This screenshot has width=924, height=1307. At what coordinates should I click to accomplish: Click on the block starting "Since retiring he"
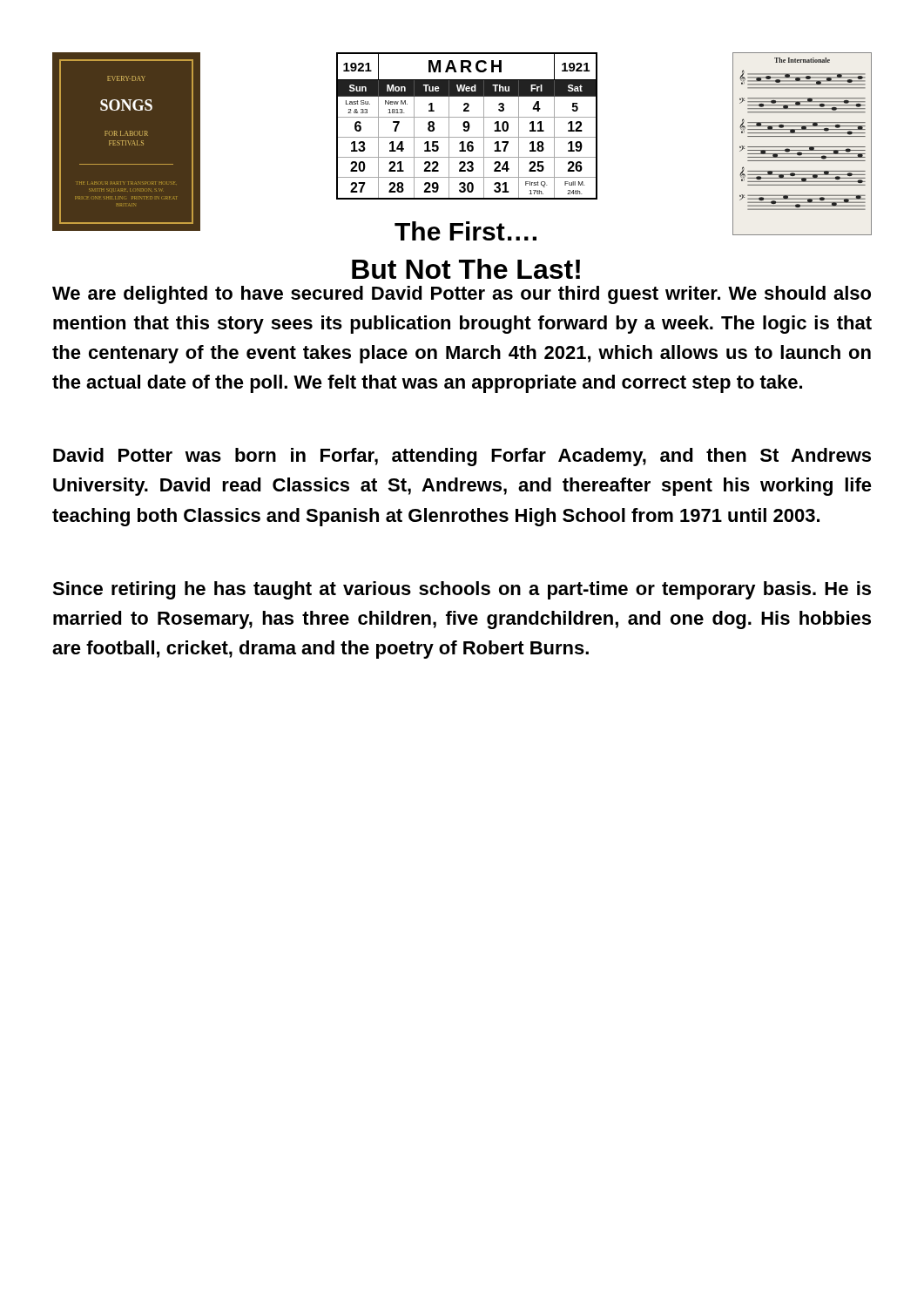point(462,618)
